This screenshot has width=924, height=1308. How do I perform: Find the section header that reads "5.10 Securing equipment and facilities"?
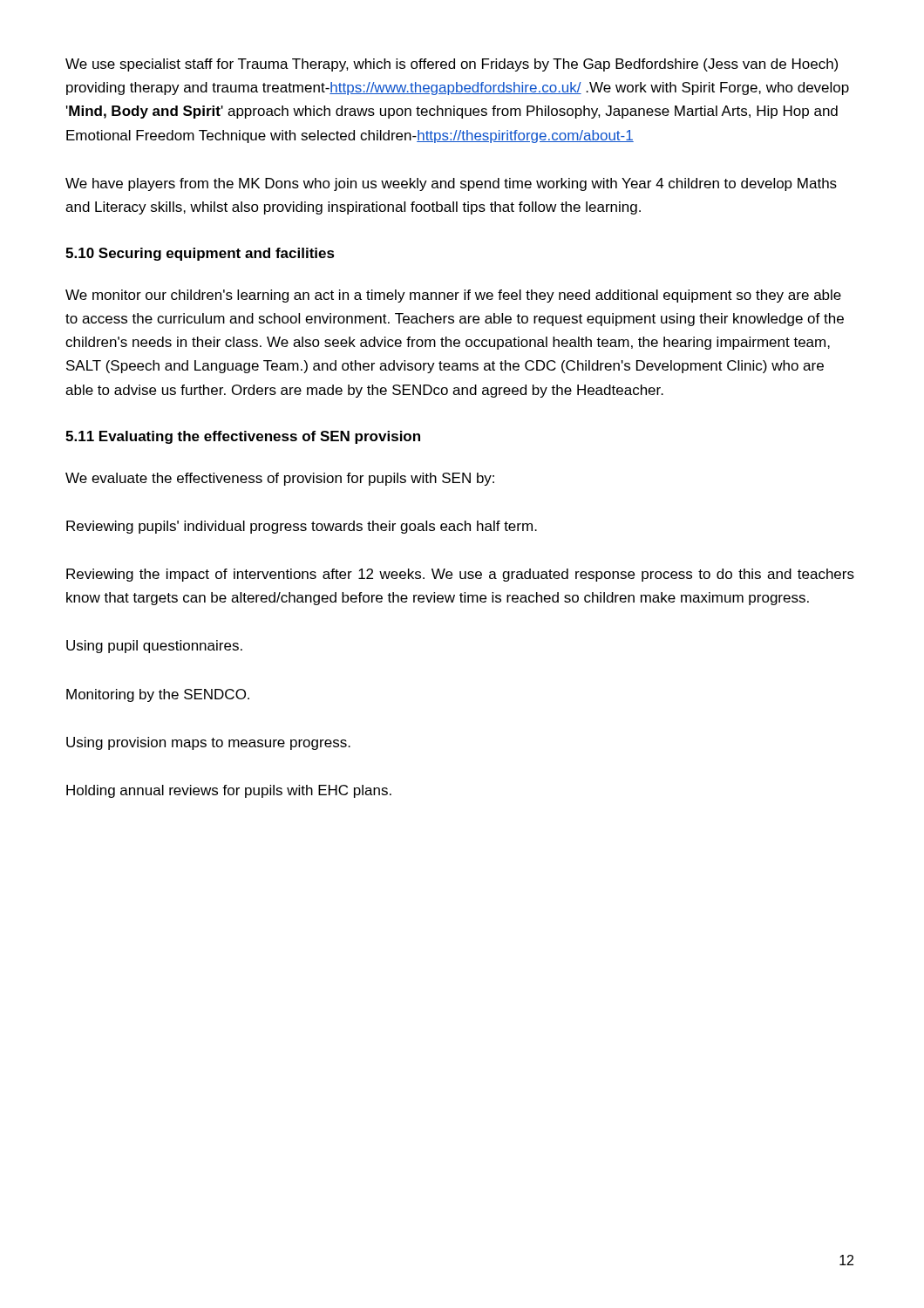(x=200, y=253)
